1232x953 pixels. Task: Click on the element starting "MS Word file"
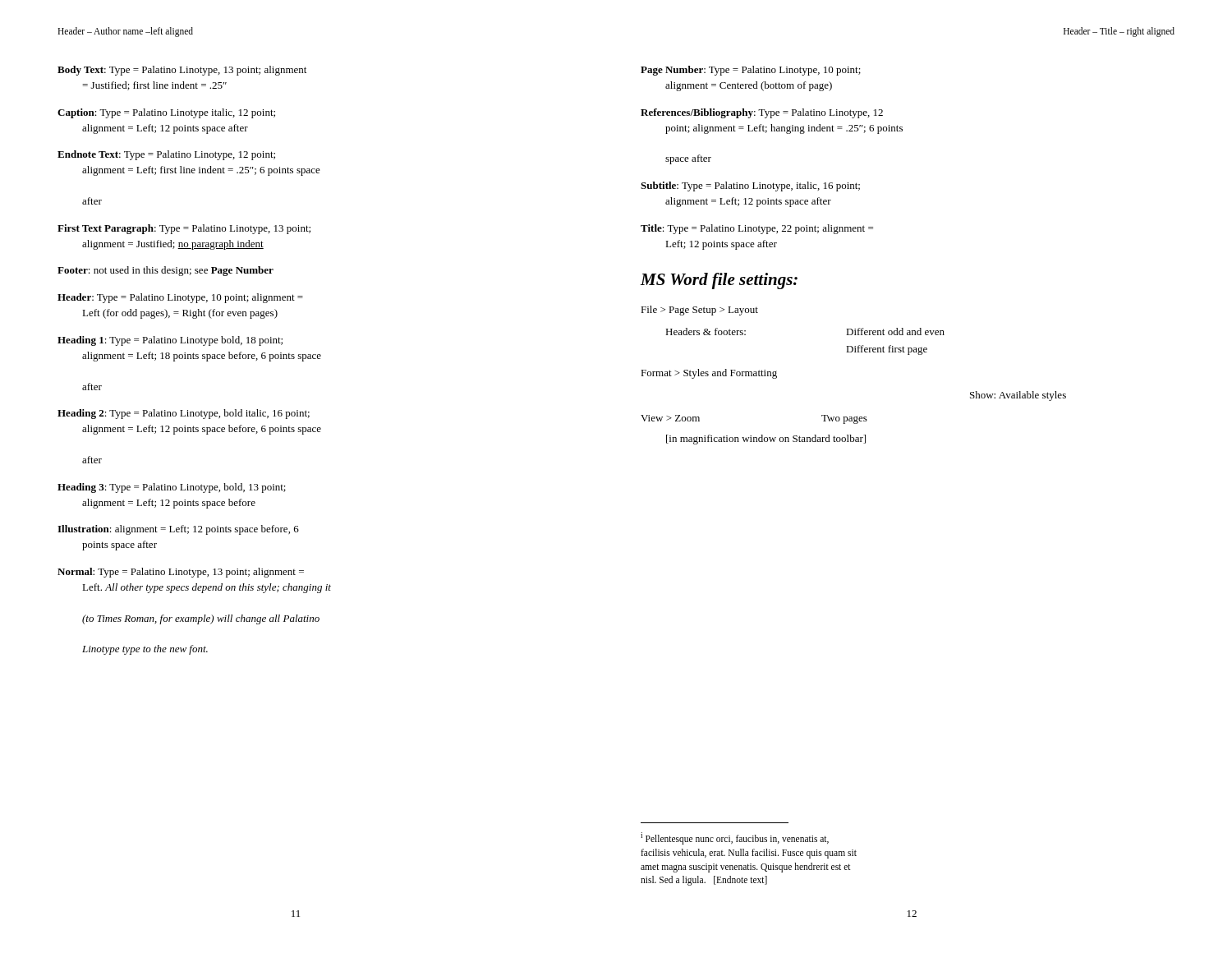720,280
